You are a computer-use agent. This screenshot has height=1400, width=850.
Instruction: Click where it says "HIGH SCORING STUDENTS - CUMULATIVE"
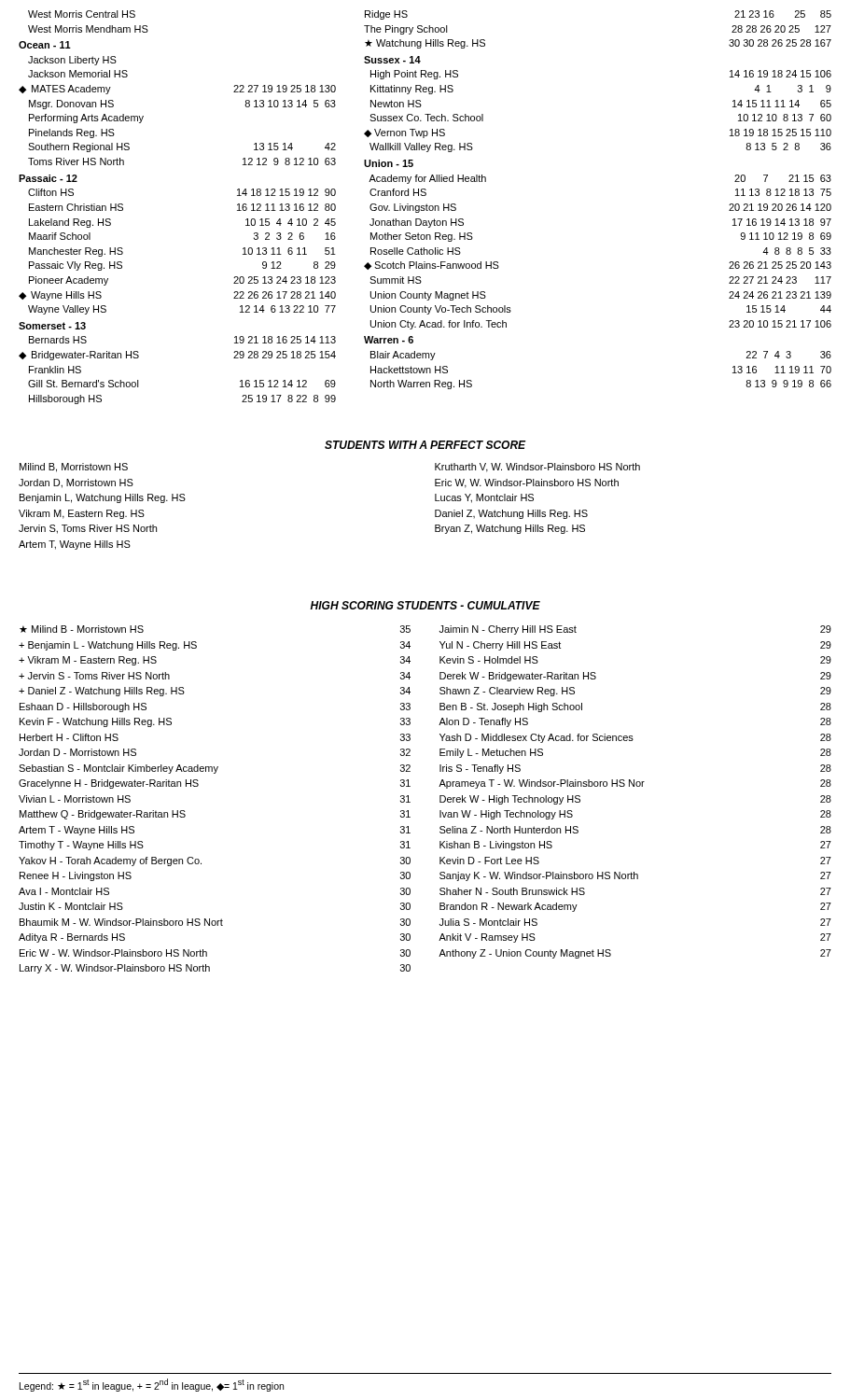(x=425, y=606)
